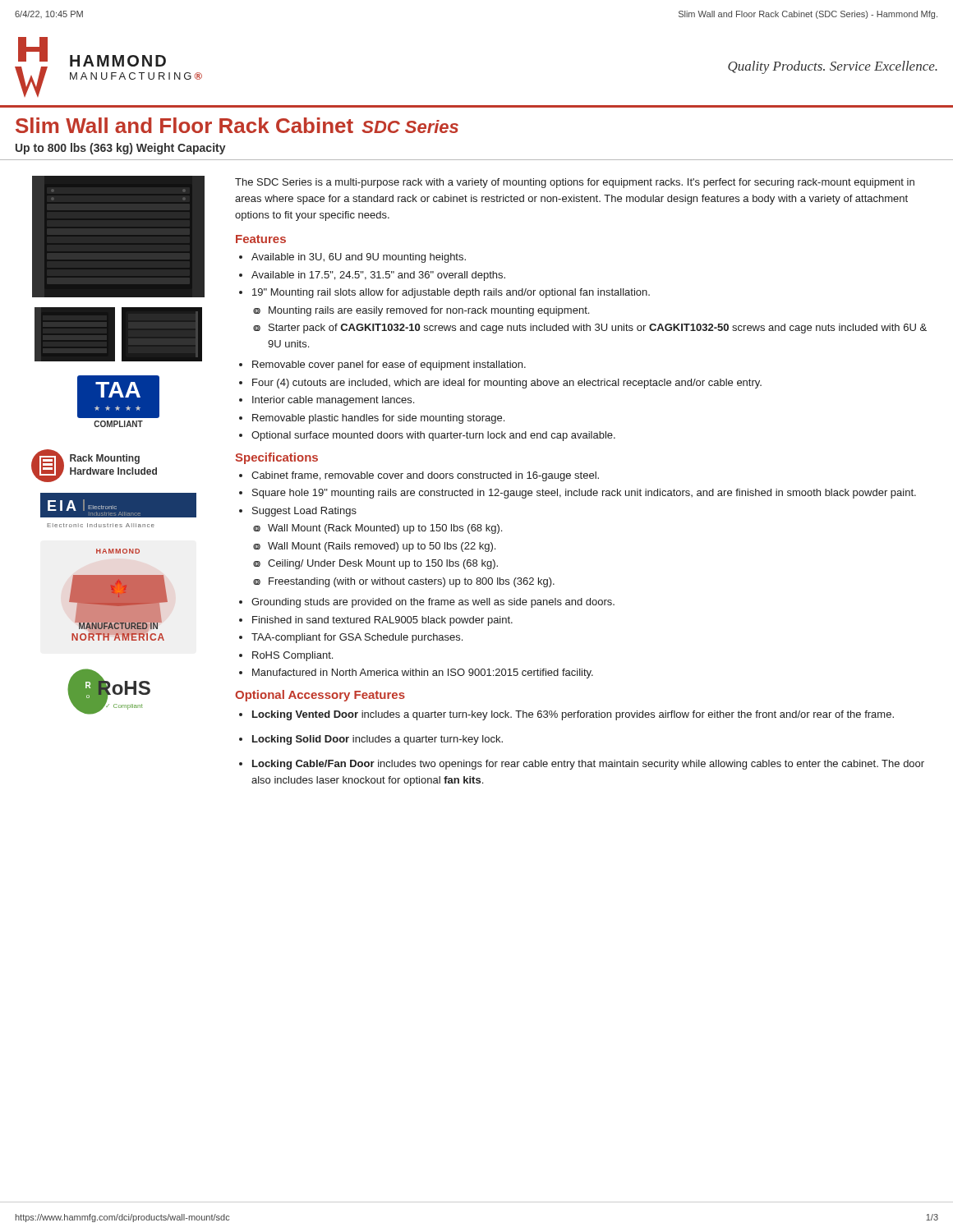Image resolution: width=953 pixels, height=1232 pixels.
Task: Click on the element starting "The SDC Series is a multi-purpose rack"
Action: [x=575, y=198]
